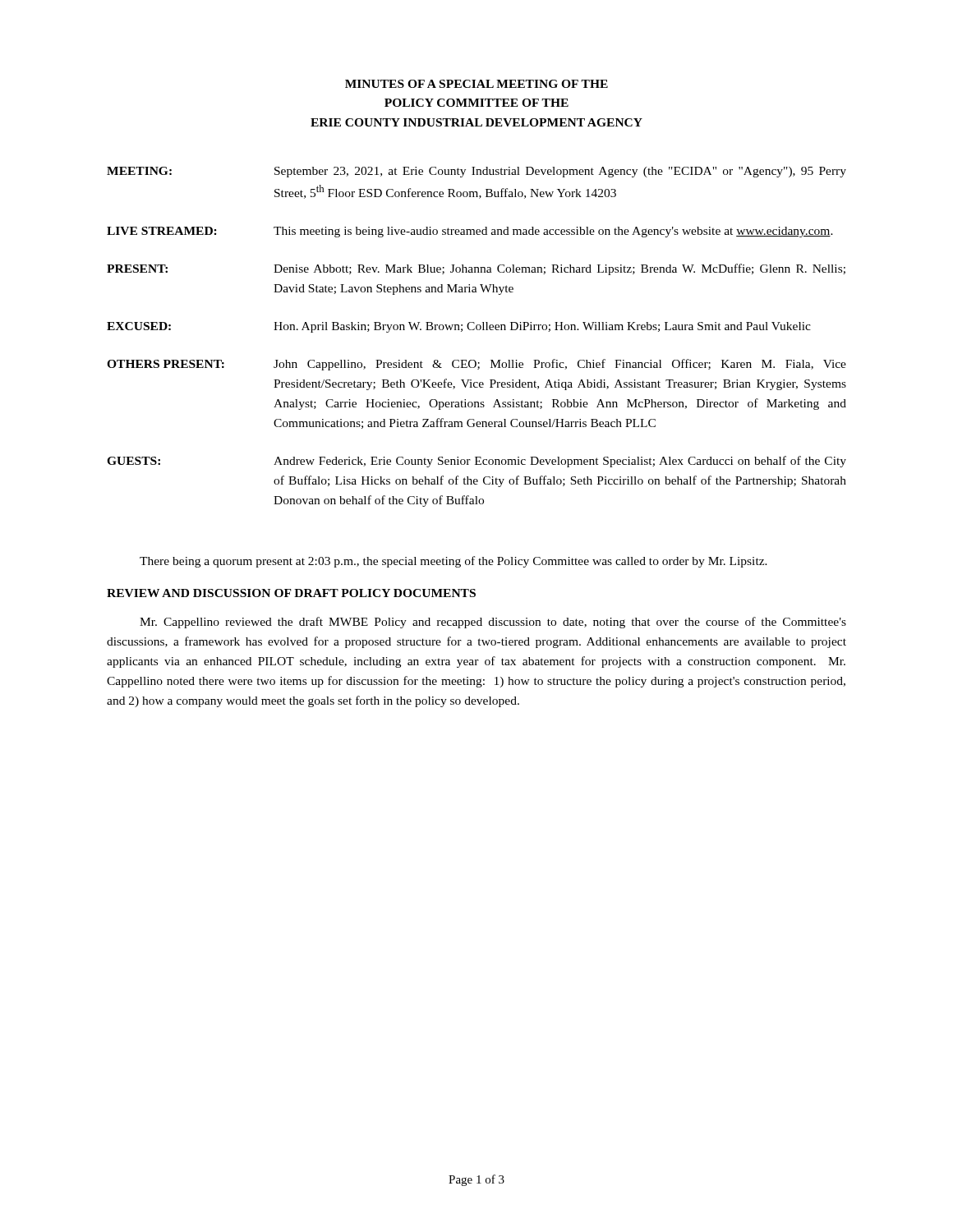Find the text block with the text "MEETING: September 23, 2021, at Erie County"
This screenshot has width=953, height=1232.
(476, 182)
